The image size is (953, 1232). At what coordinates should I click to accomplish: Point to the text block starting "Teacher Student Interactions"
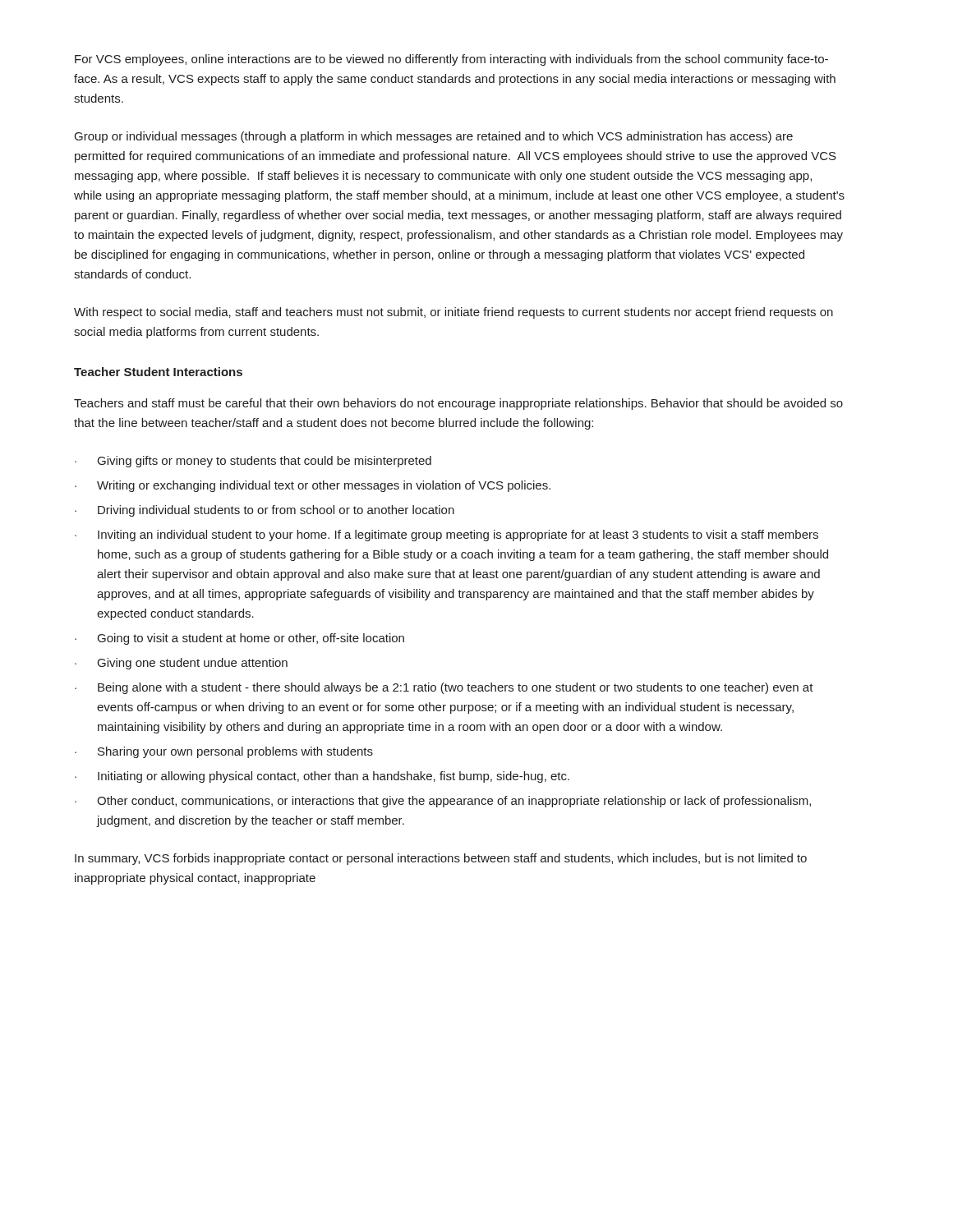(x=158, y=372)
